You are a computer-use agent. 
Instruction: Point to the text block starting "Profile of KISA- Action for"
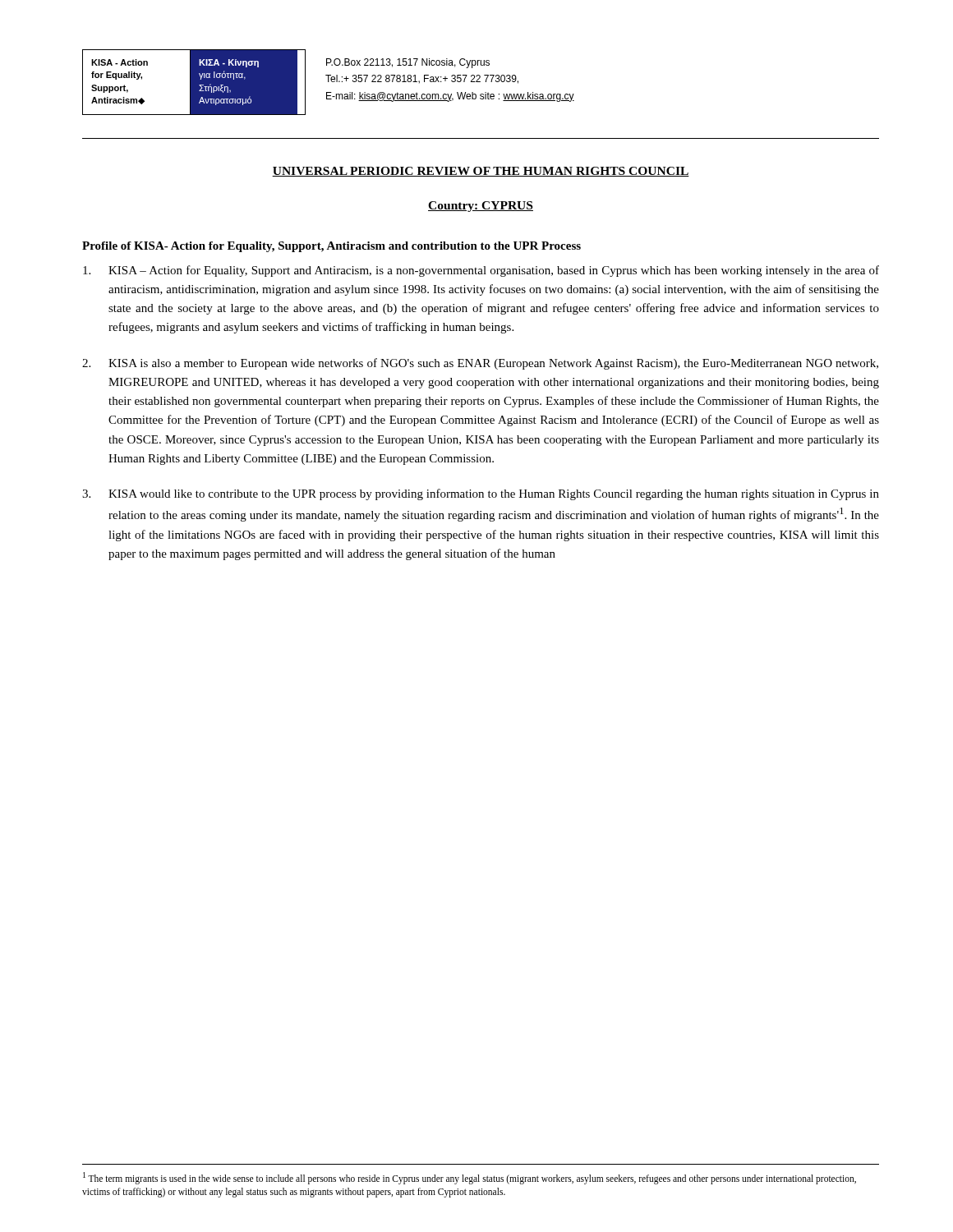332,245
